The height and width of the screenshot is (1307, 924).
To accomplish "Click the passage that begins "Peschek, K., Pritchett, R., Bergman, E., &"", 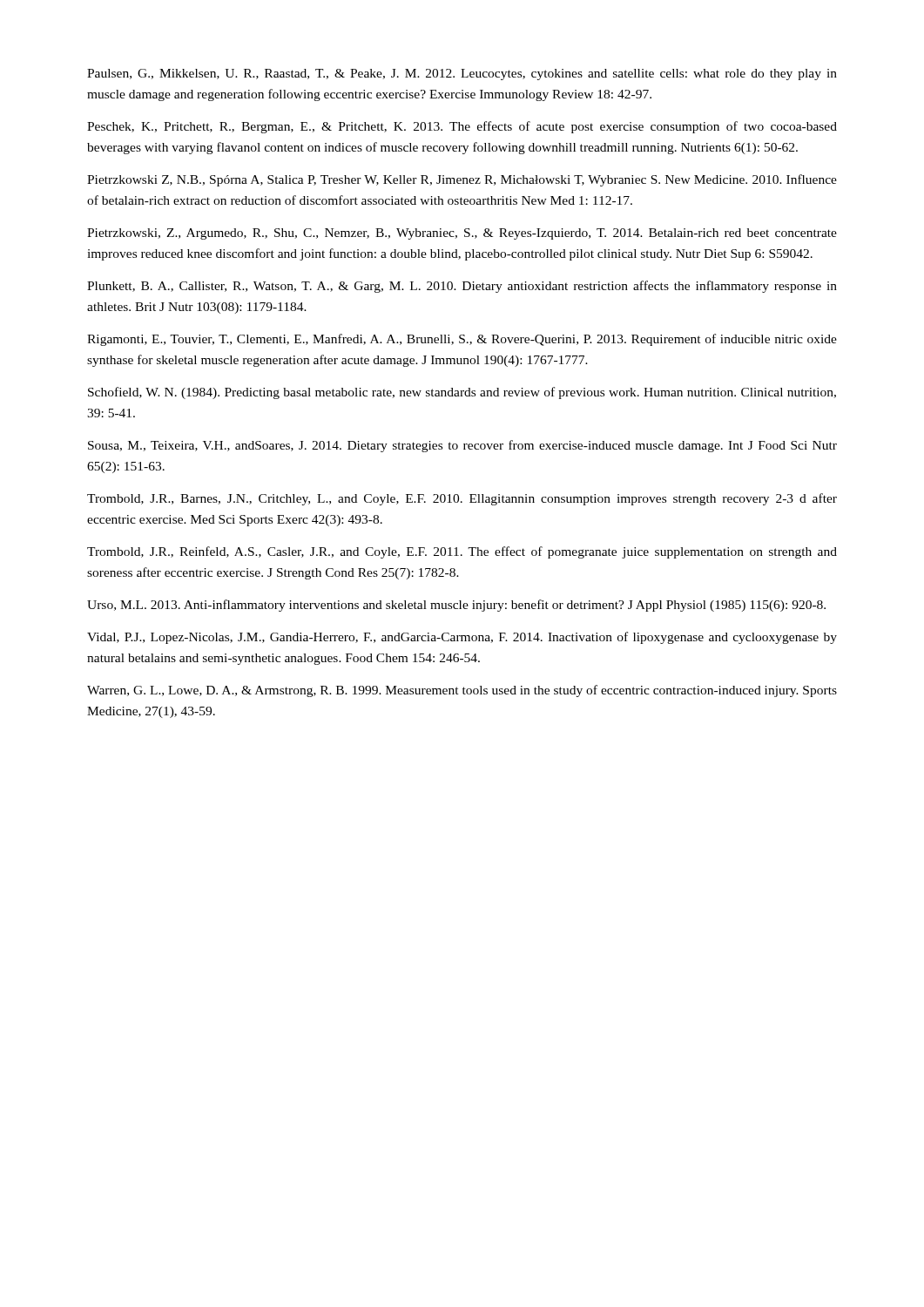I will point(462,136).
